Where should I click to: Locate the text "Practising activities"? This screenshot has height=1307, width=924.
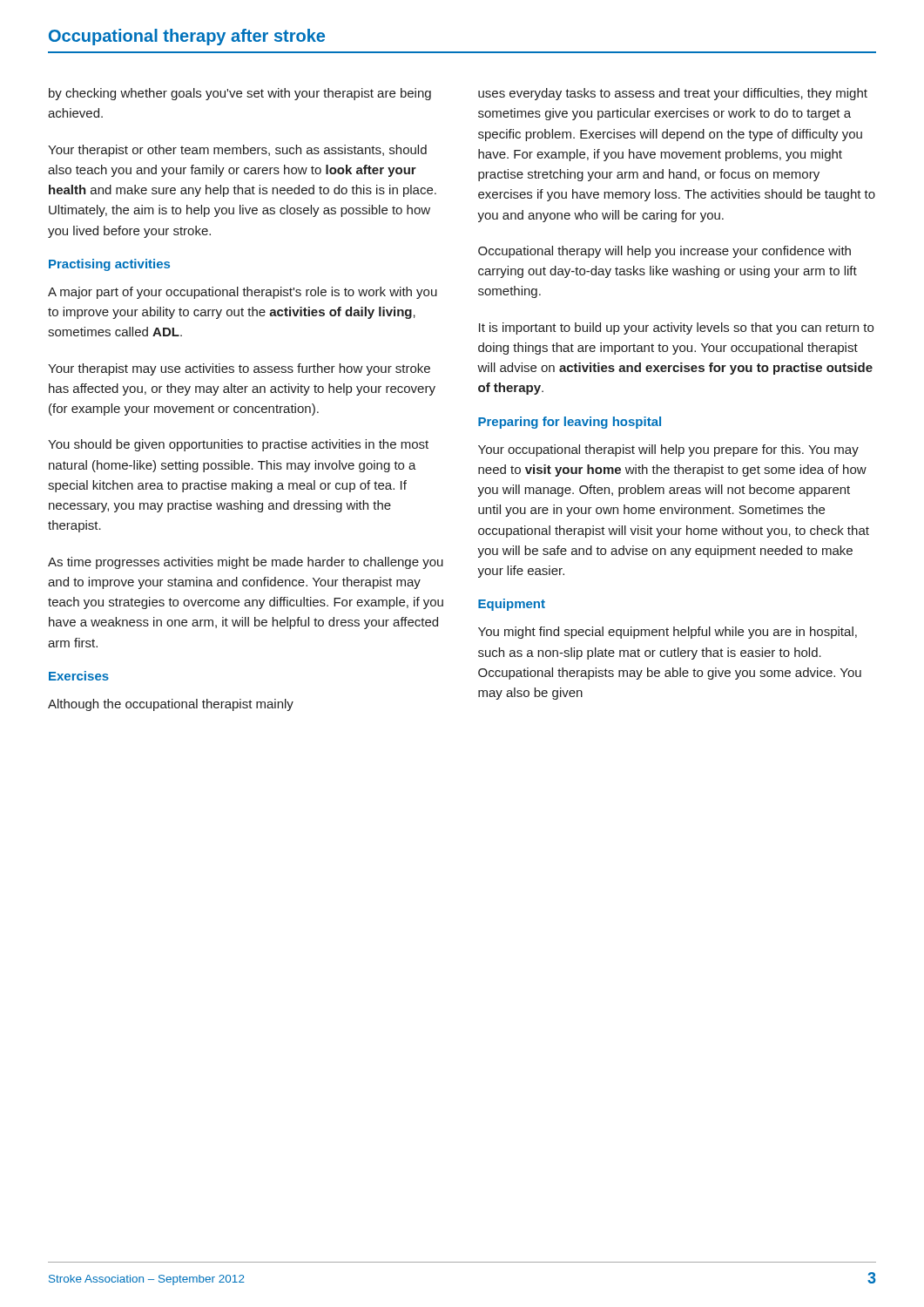click(109, 263)
